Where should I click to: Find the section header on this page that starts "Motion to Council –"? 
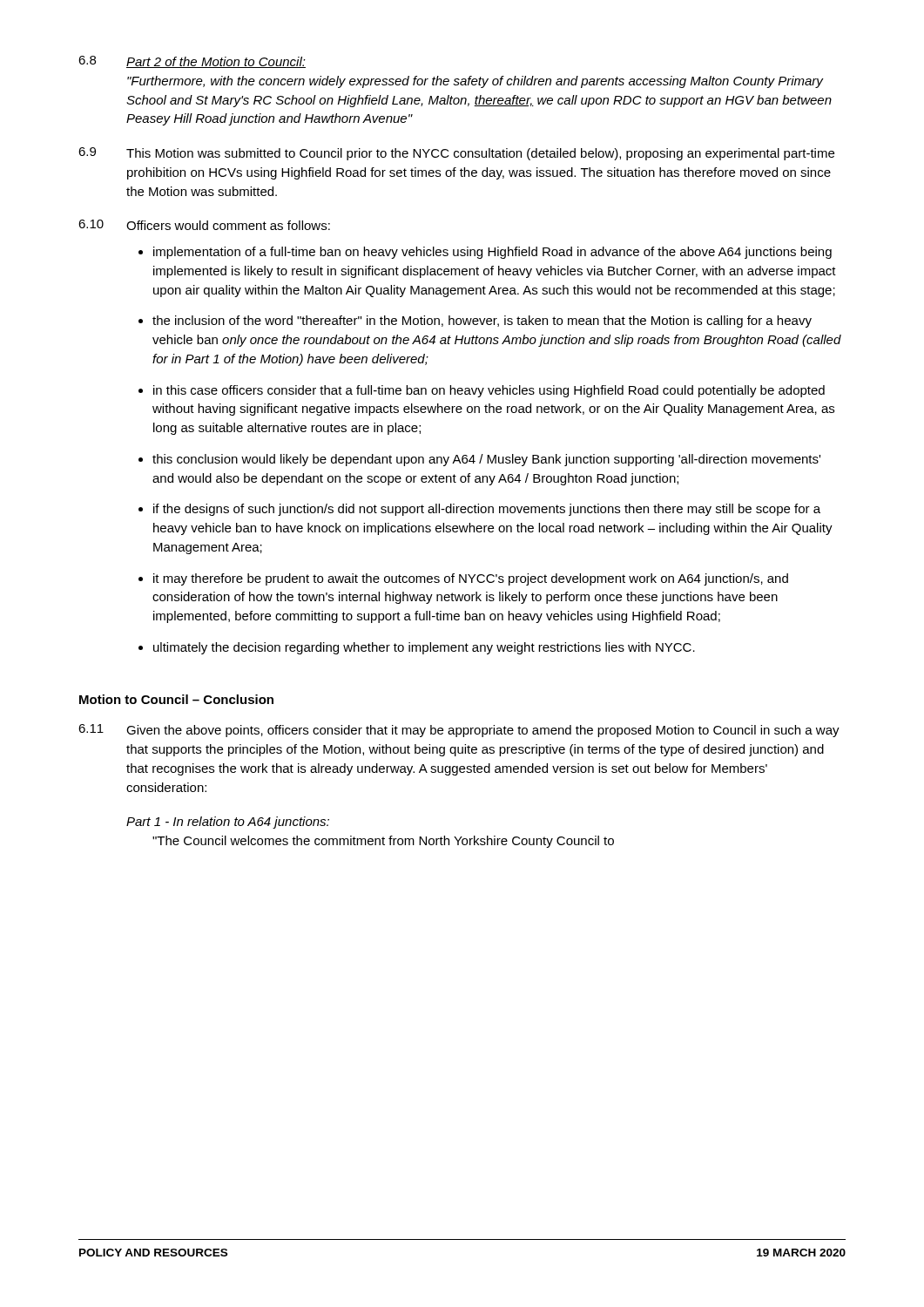tap(176, 699)
